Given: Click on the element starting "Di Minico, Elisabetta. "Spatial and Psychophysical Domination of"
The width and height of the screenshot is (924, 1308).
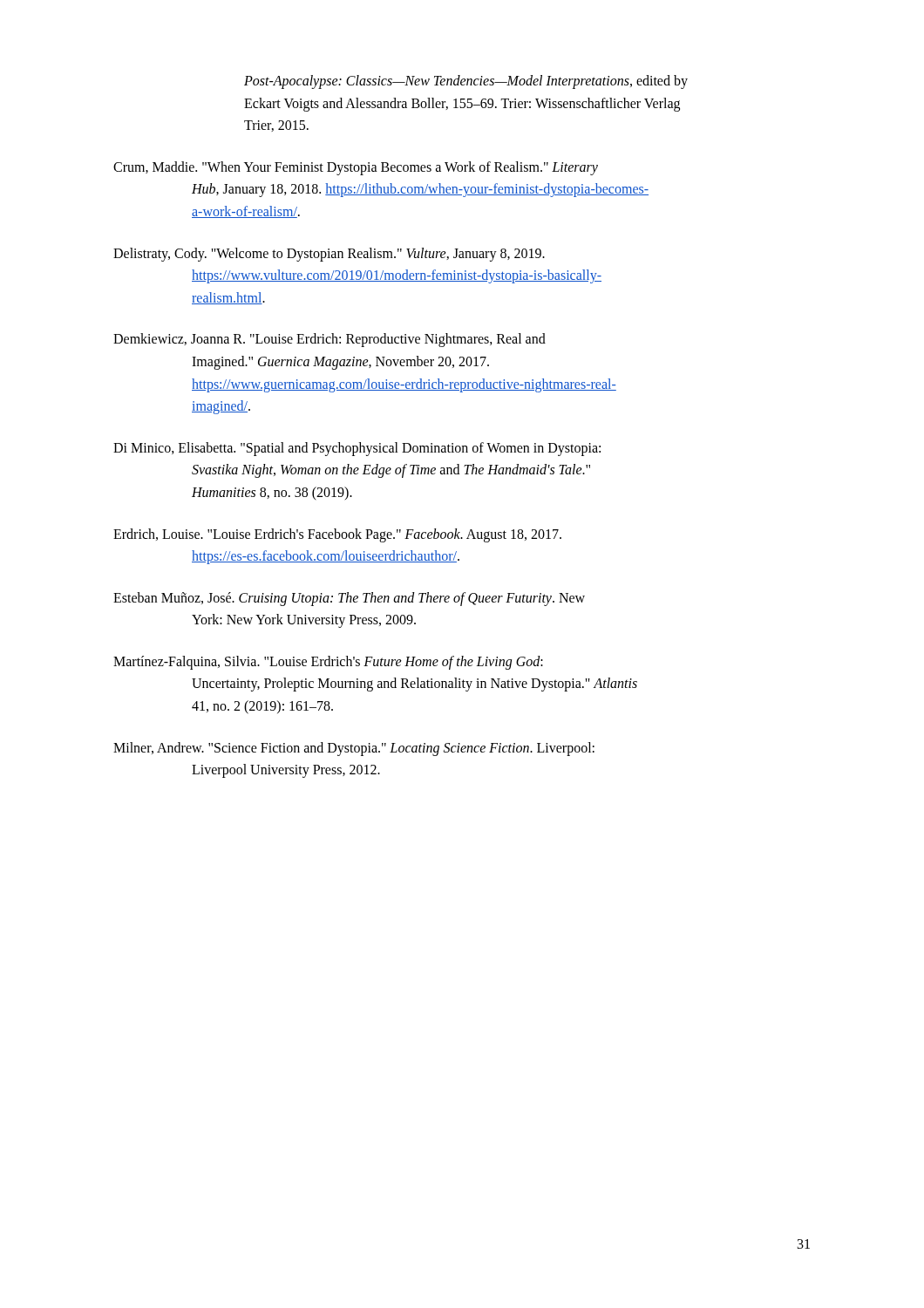Looking at the screenshot, I should pos(462,470).
